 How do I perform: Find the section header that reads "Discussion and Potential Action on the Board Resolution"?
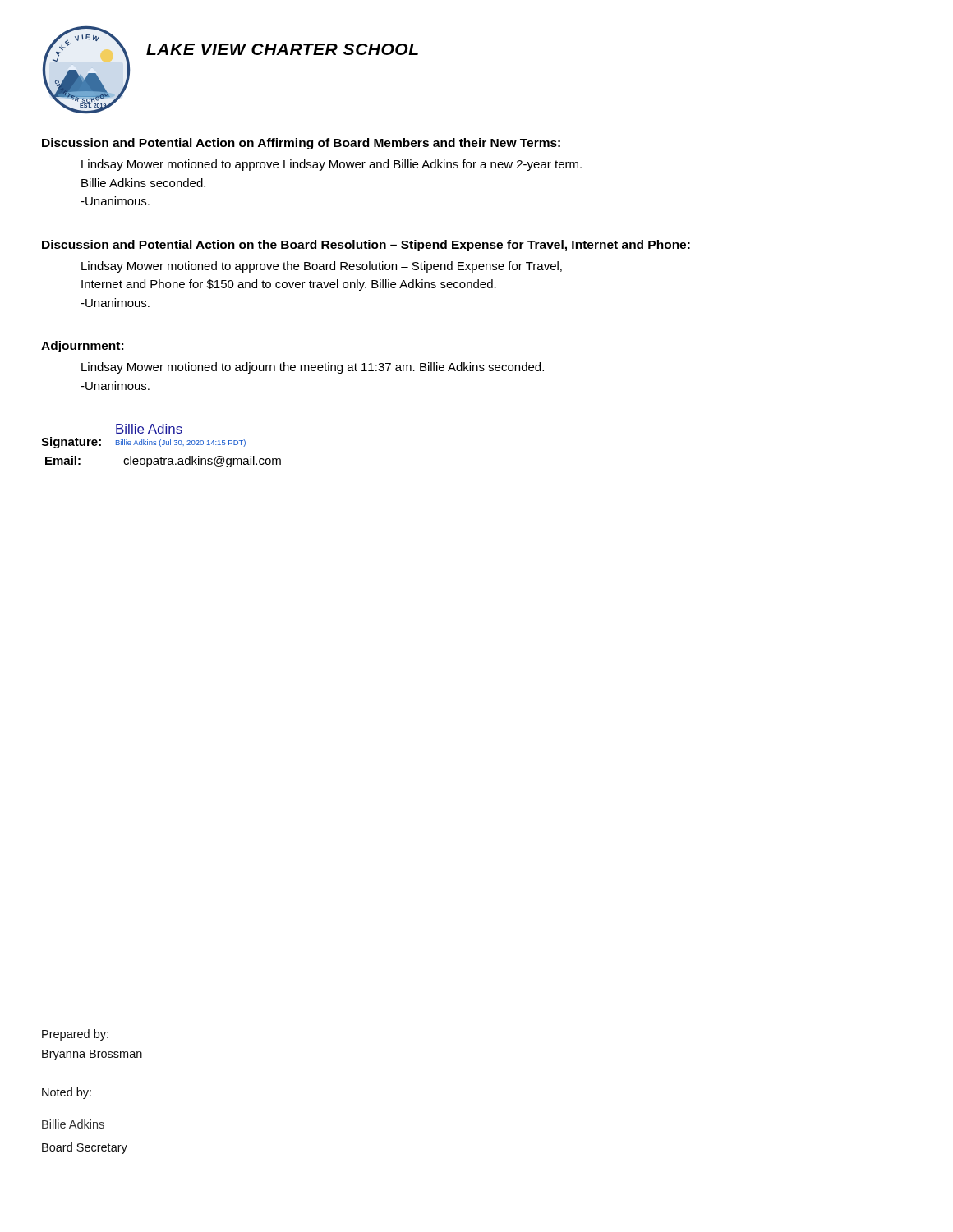point(366,244)
